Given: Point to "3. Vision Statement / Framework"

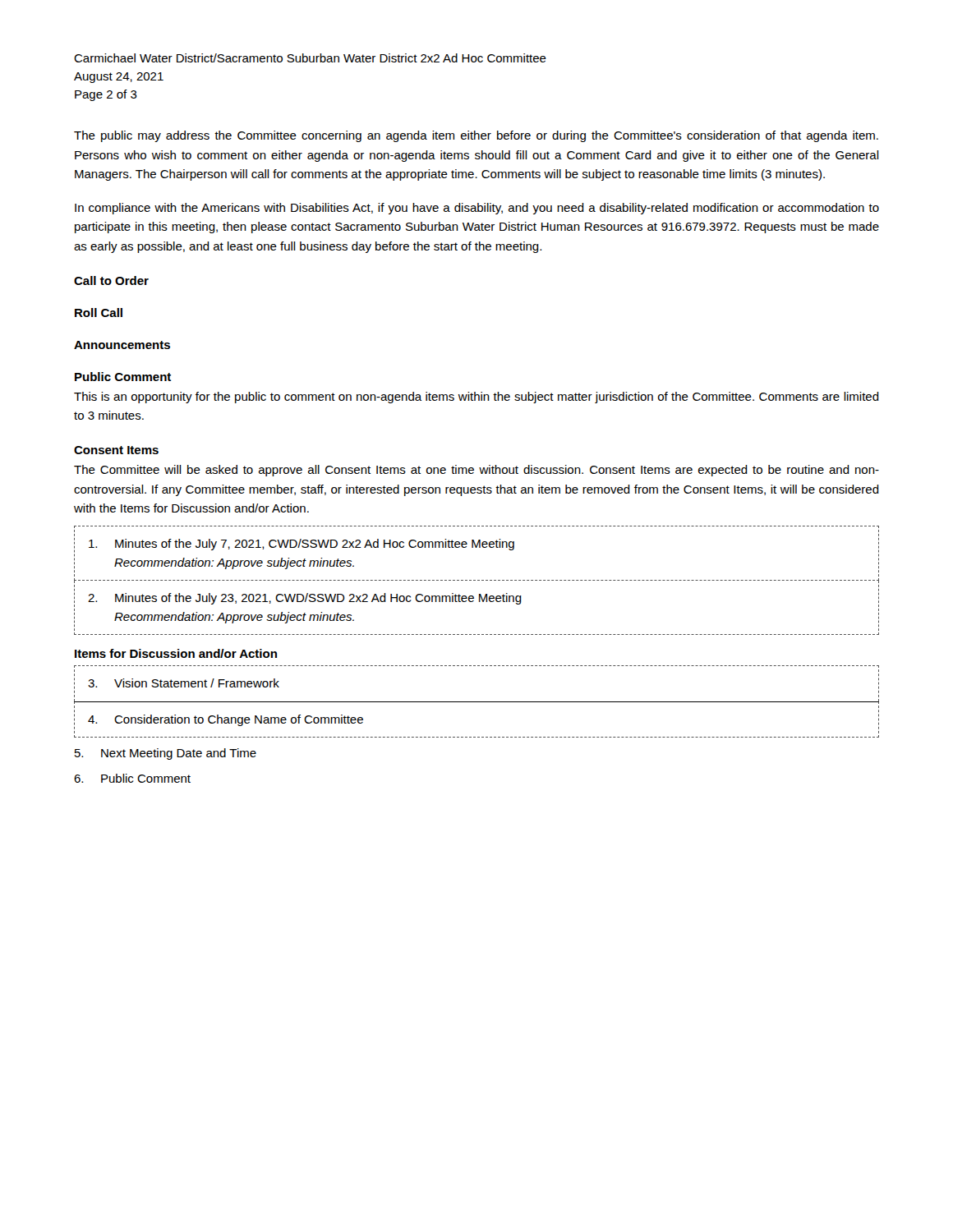Looking at the screenshot, I should [x=184, y=683].
